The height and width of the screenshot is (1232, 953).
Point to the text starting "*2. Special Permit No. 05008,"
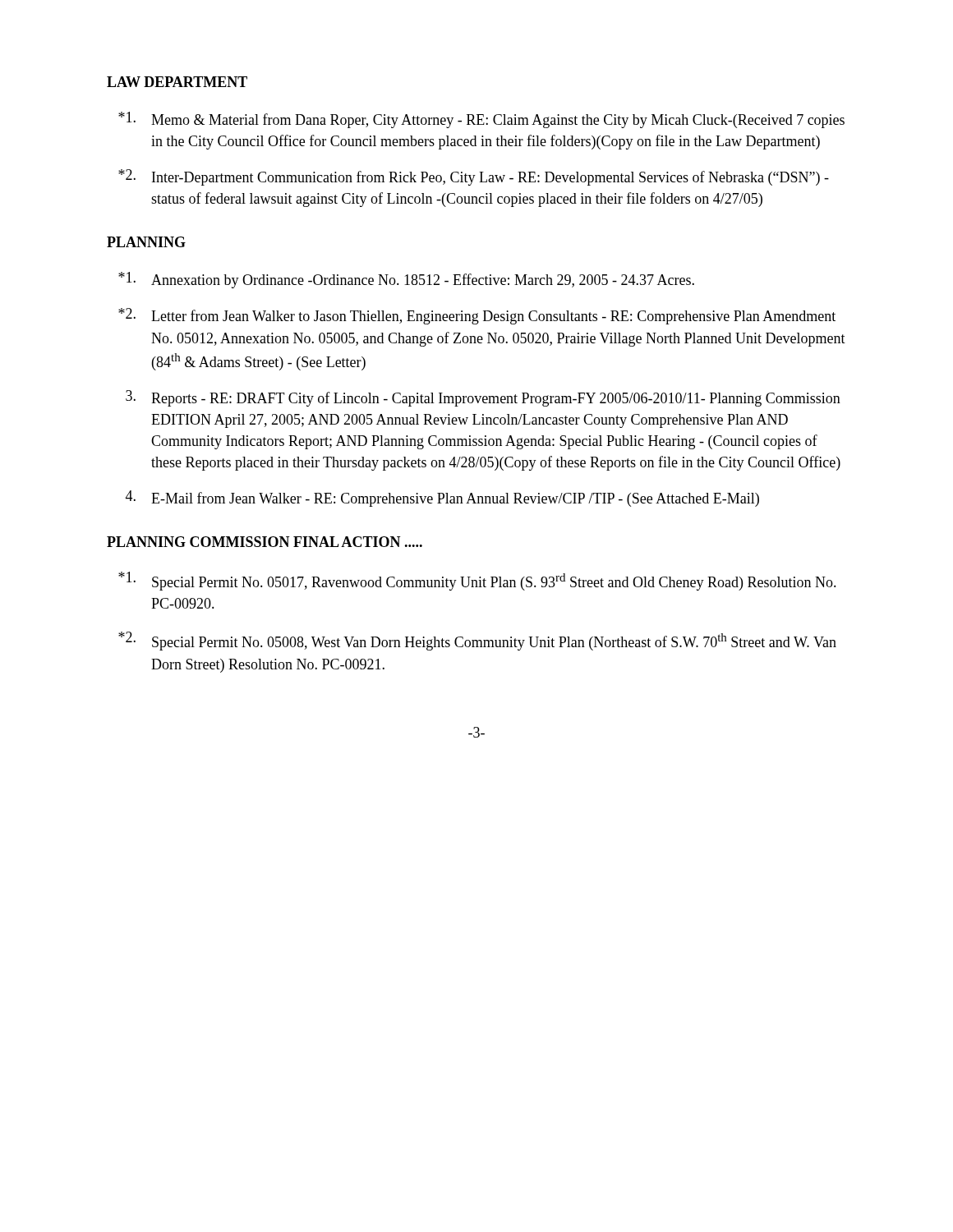point(476,652)
